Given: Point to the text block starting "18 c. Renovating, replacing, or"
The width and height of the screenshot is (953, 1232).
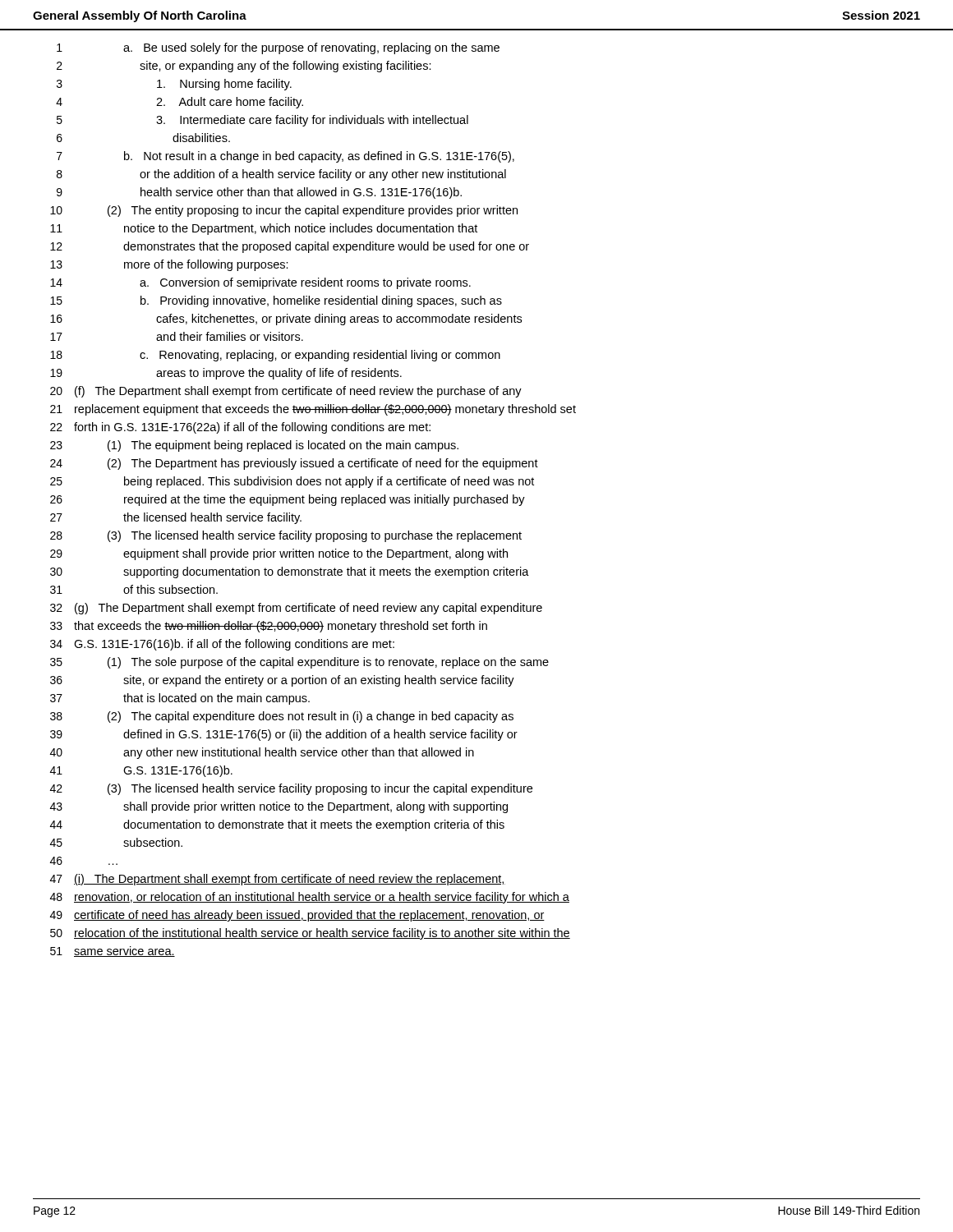Looking at the screenshot, I should (x=476, y=364).
